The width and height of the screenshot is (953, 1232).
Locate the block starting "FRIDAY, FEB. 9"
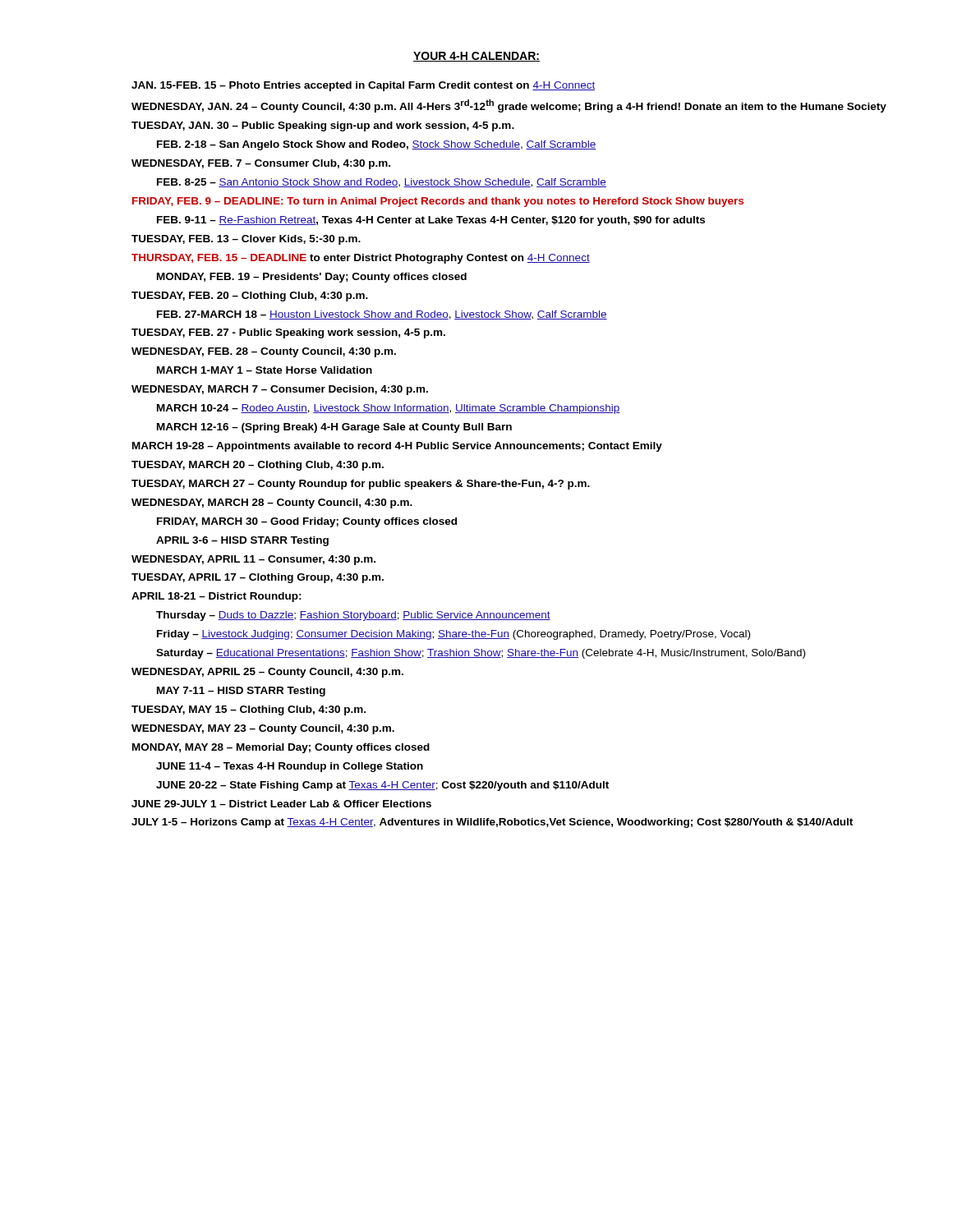click(x=438, y=201)
